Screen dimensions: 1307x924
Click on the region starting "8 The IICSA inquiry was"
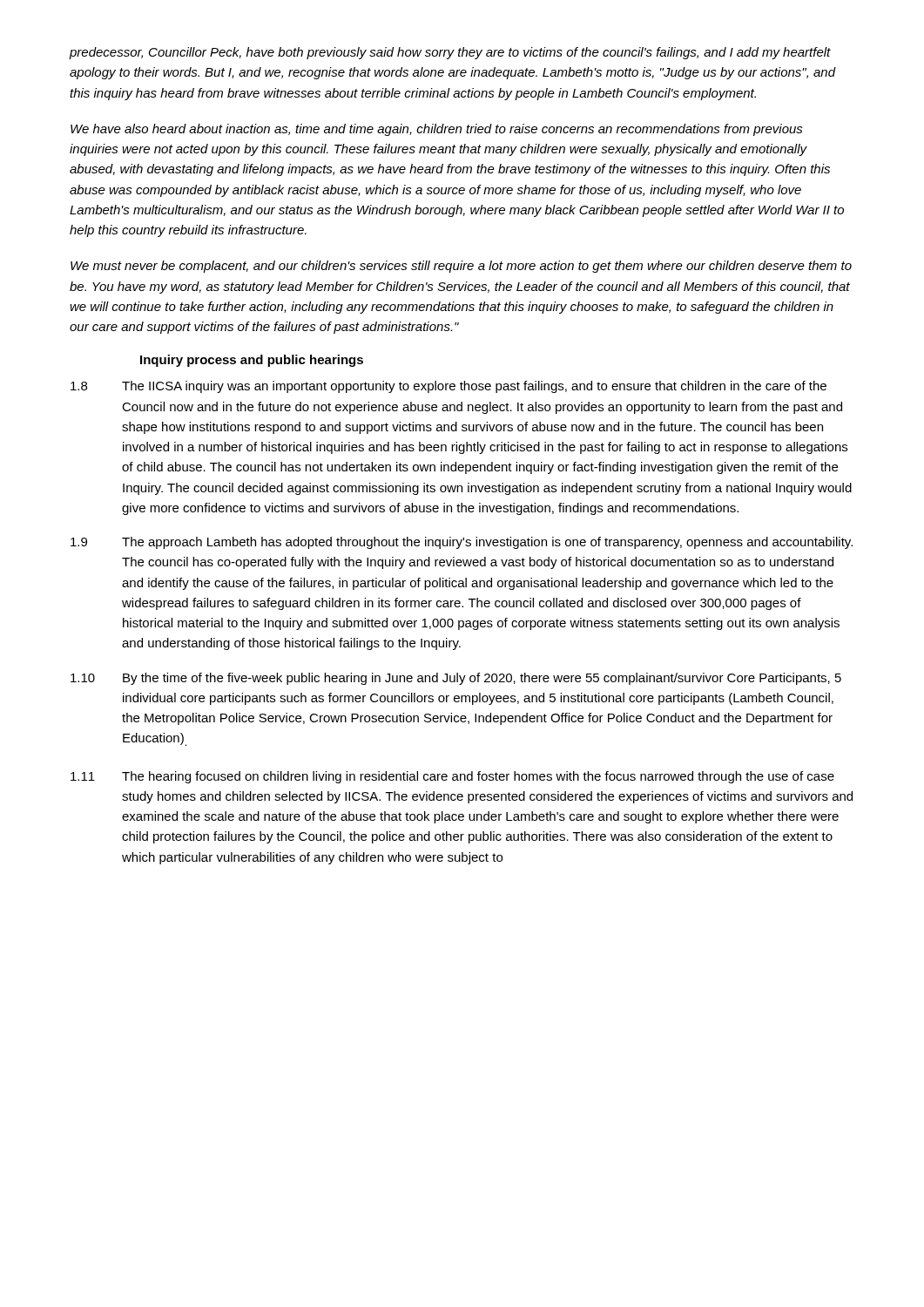(462, 447)
